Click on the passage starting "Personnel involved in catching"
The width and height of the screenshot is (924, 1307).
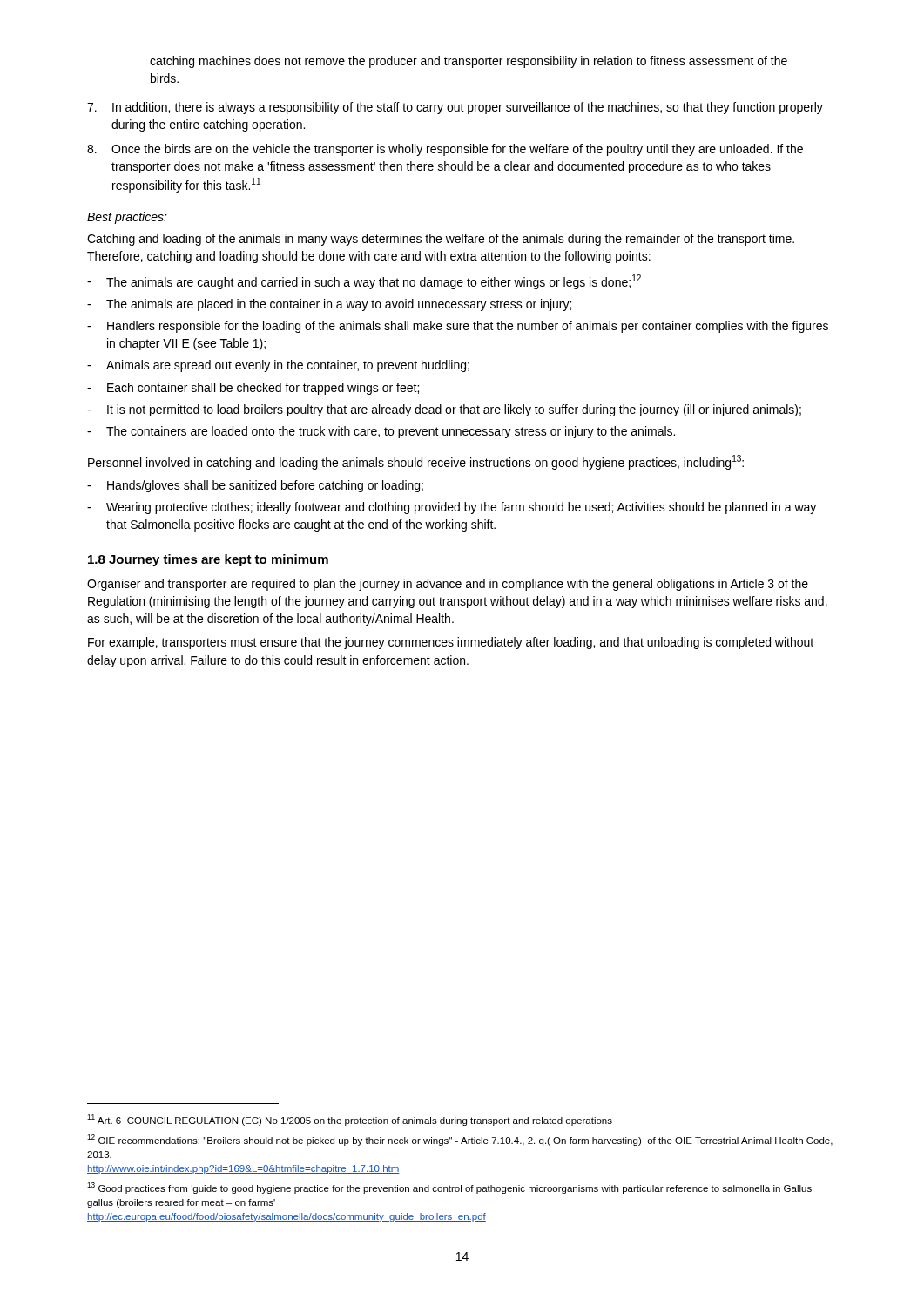point(416,461)
